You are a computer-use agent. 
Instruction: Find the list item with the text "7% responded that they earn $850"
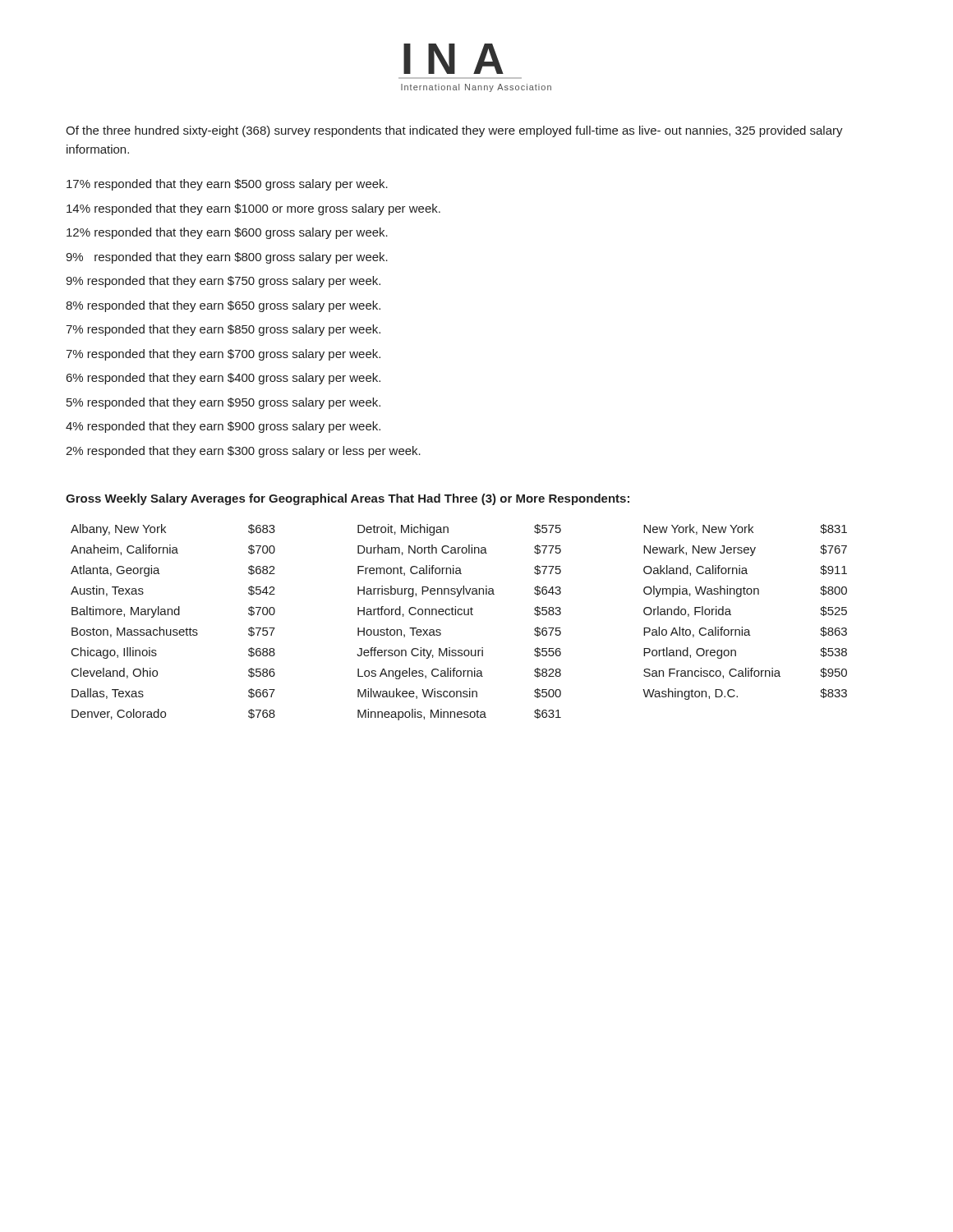click(224, 329)
